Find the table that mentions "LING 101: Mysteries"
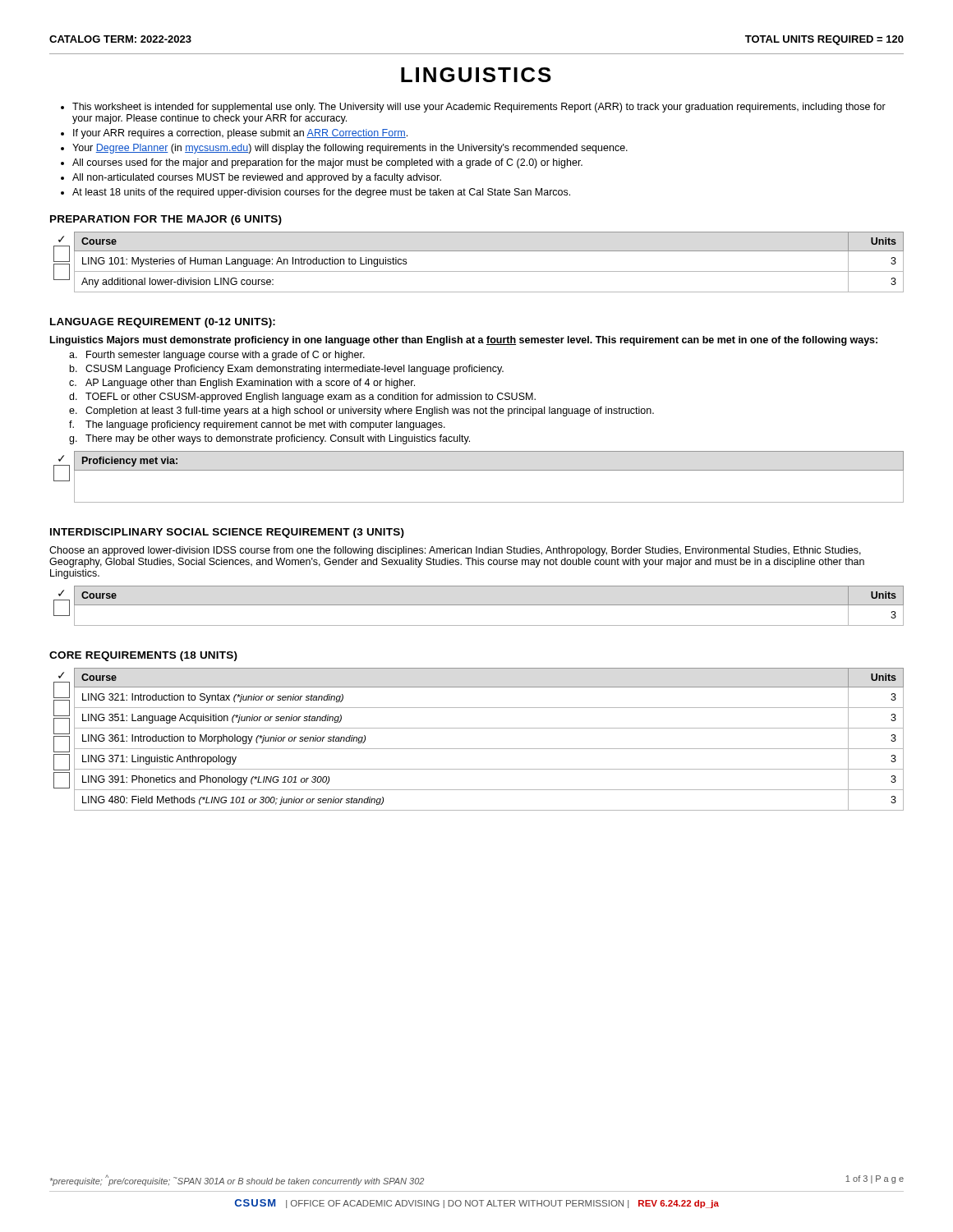Viewport: 953px width, 1232px height. [476, 267]
